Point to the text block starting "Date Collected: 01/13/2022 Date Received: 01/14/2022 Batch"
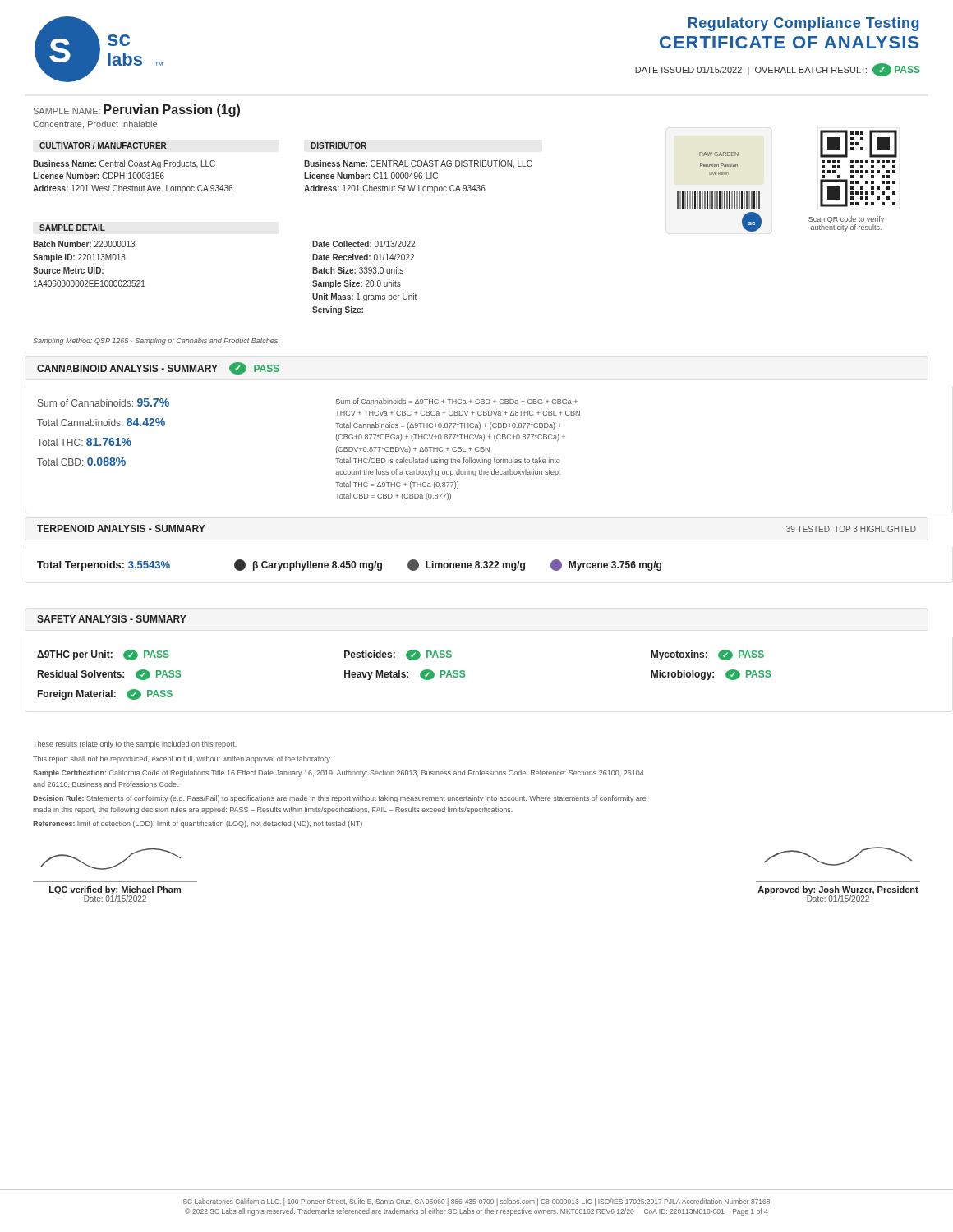953x1232 pixels. pos(364,244)
